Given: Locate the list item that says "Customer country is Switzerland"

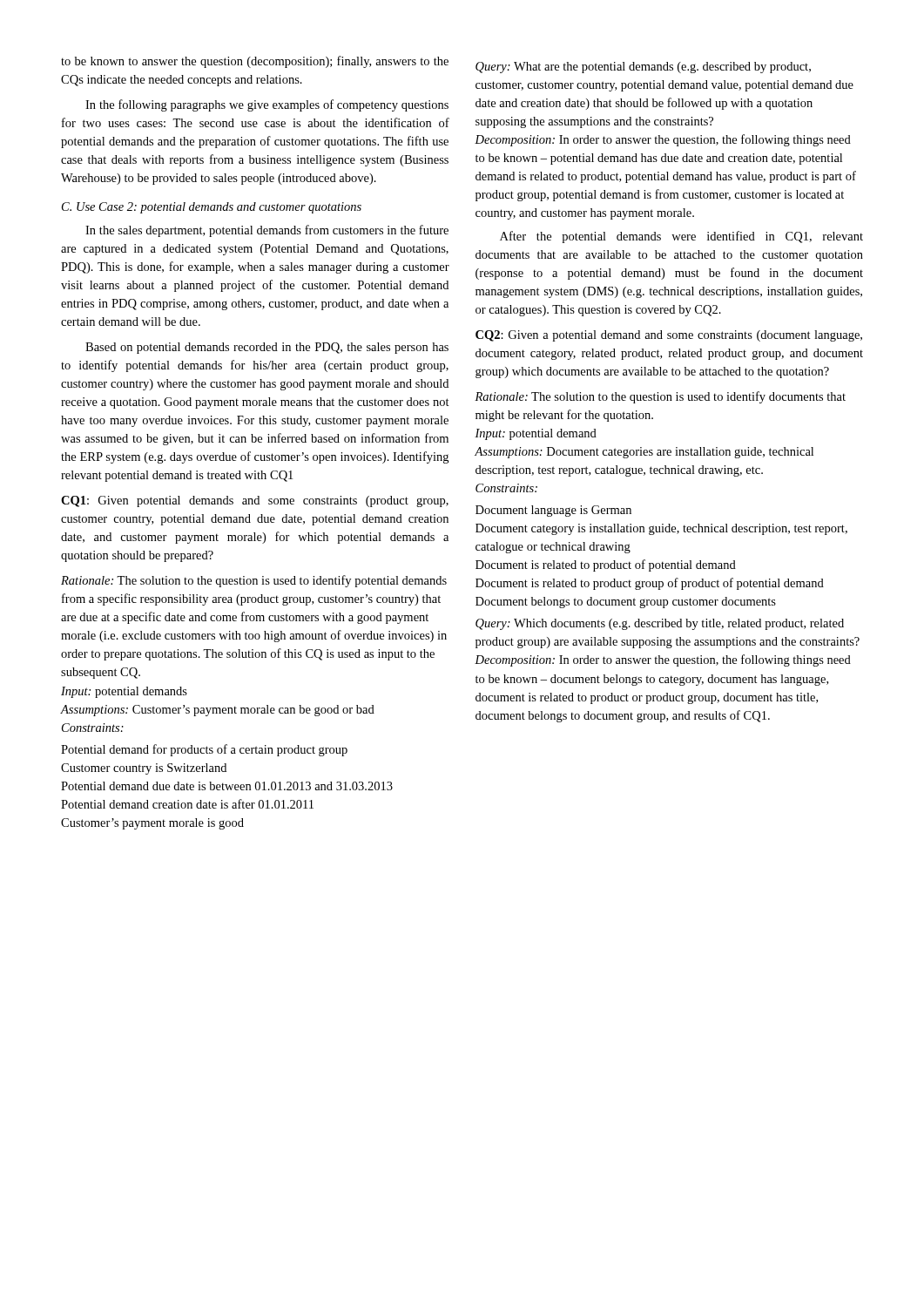Looking at the screenshot, I should [144, 769].
